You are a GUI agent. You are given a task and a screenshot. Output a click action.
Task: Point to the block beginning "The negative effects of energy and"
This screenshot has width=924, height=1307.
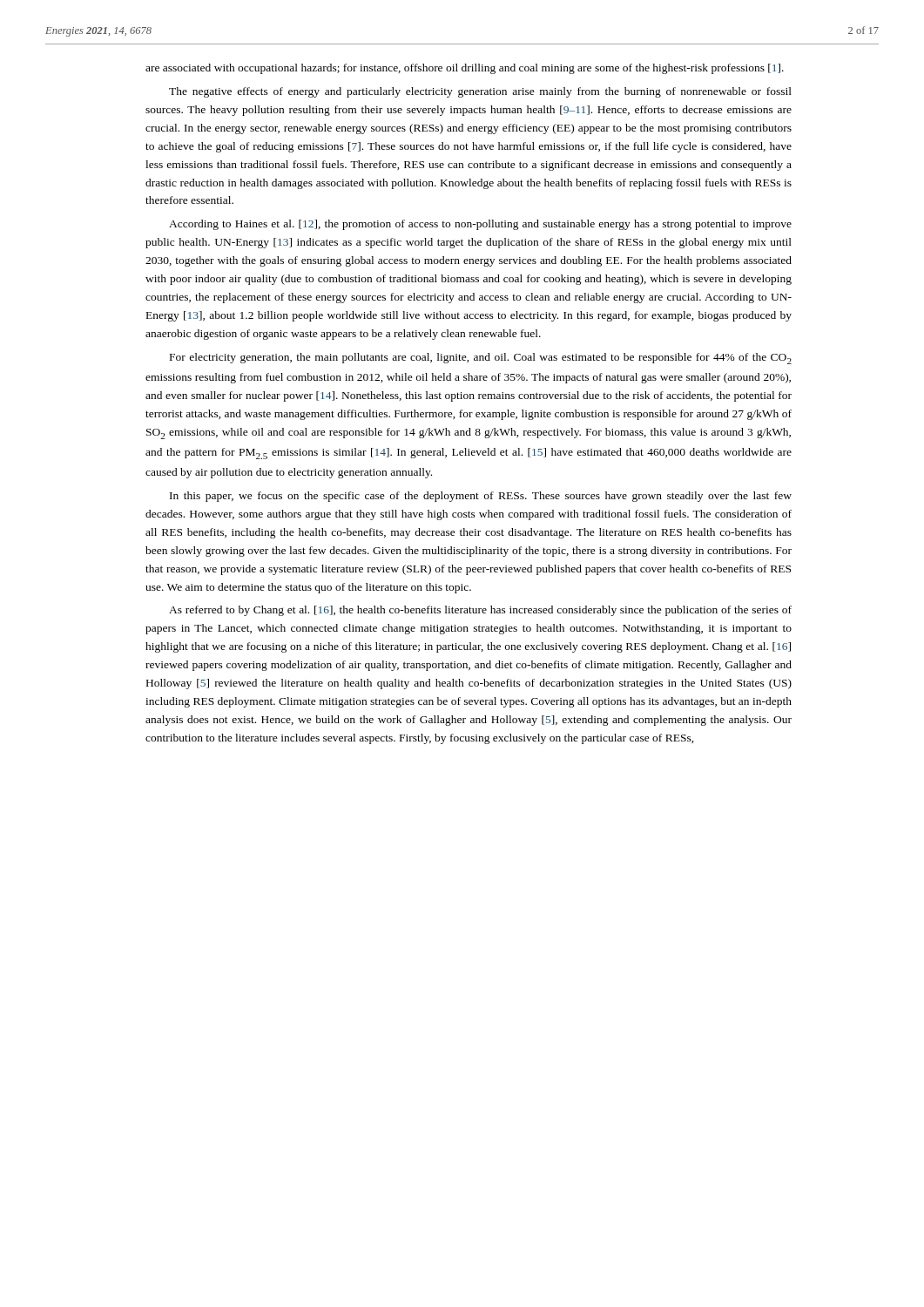[469, 146]
